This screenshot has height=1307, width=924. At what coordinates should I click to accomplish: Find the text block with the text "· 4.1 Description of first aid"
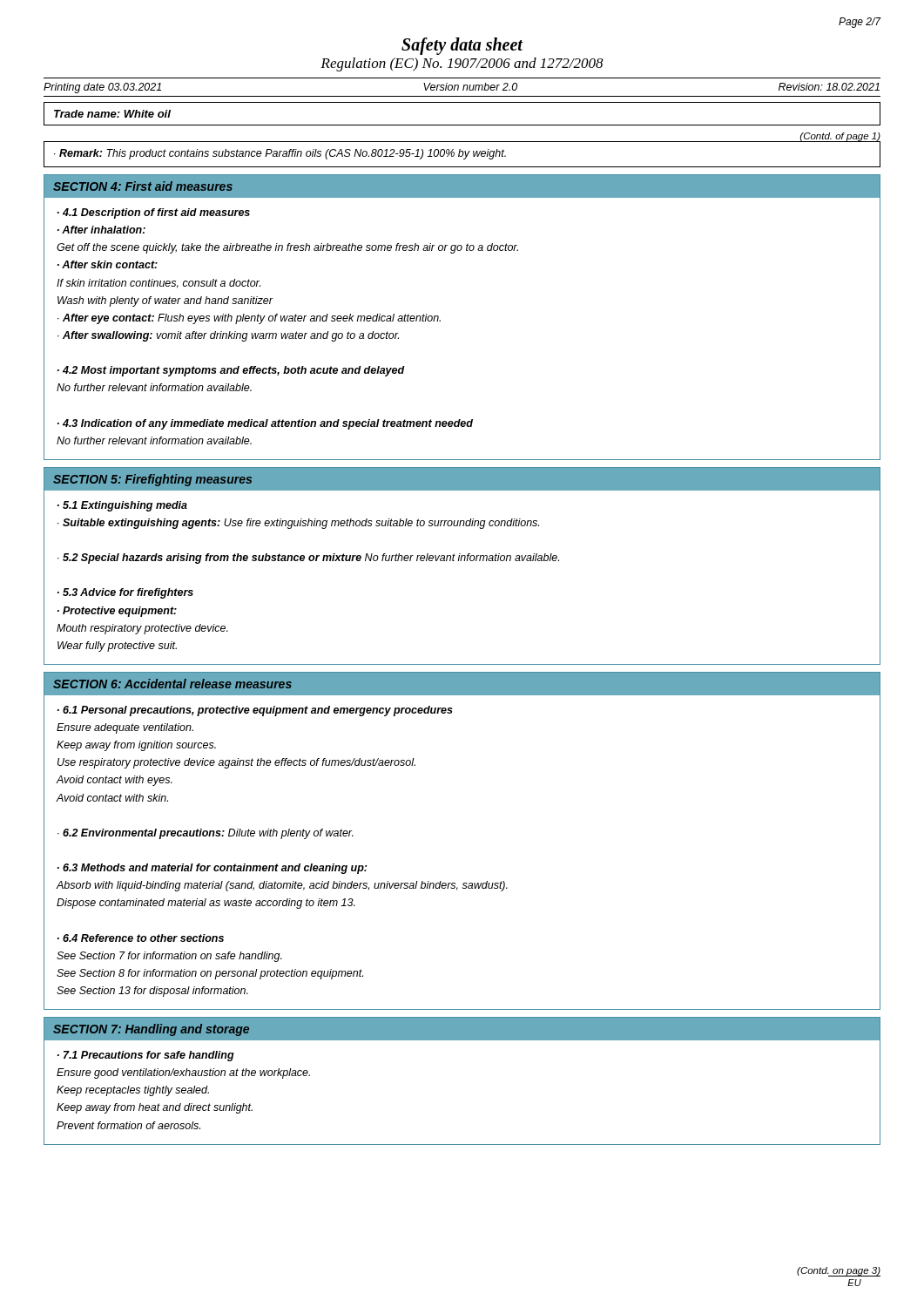tap(154, 213)
